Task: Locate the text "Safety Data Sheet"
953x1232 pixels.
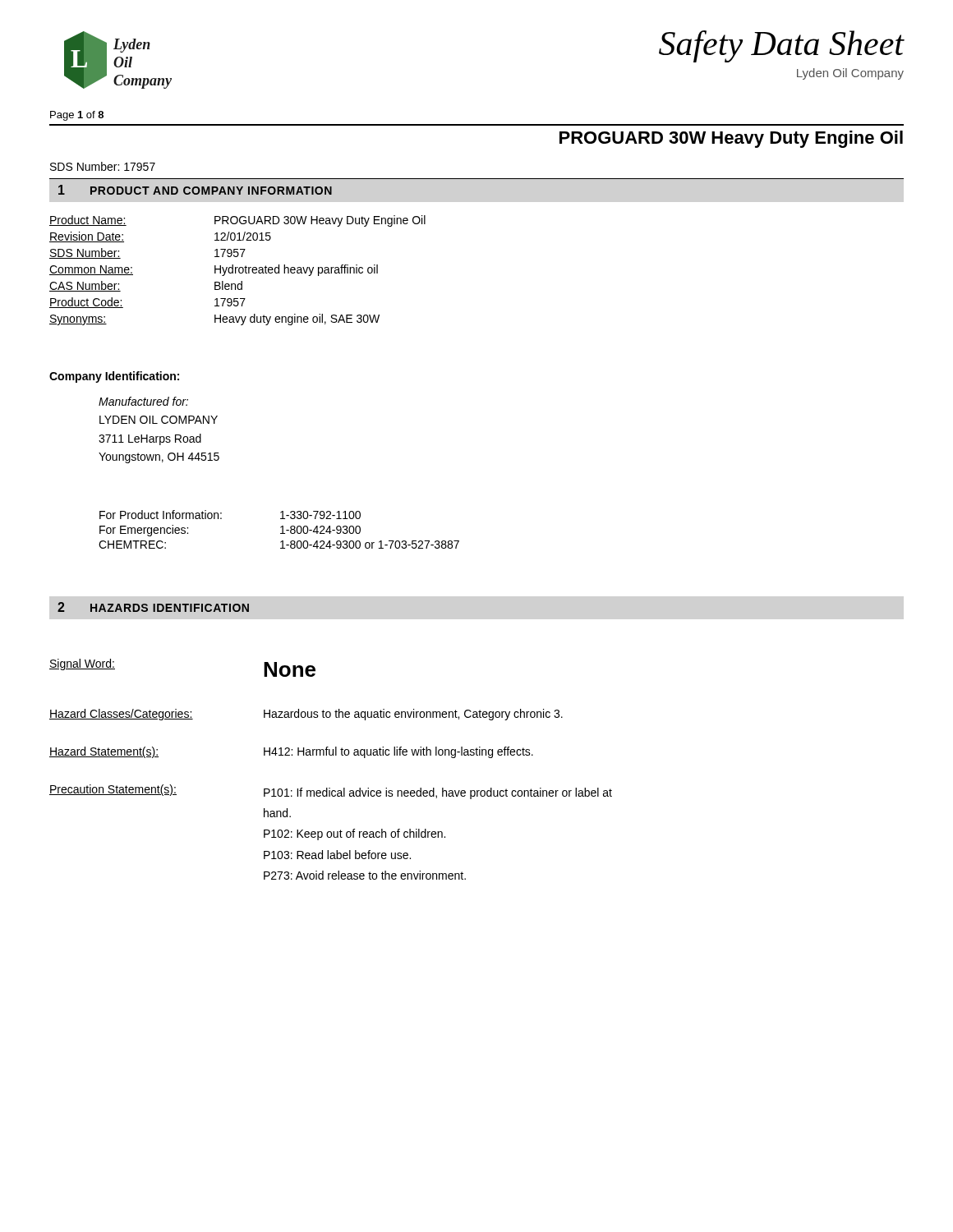Action: tap(781, 44)
